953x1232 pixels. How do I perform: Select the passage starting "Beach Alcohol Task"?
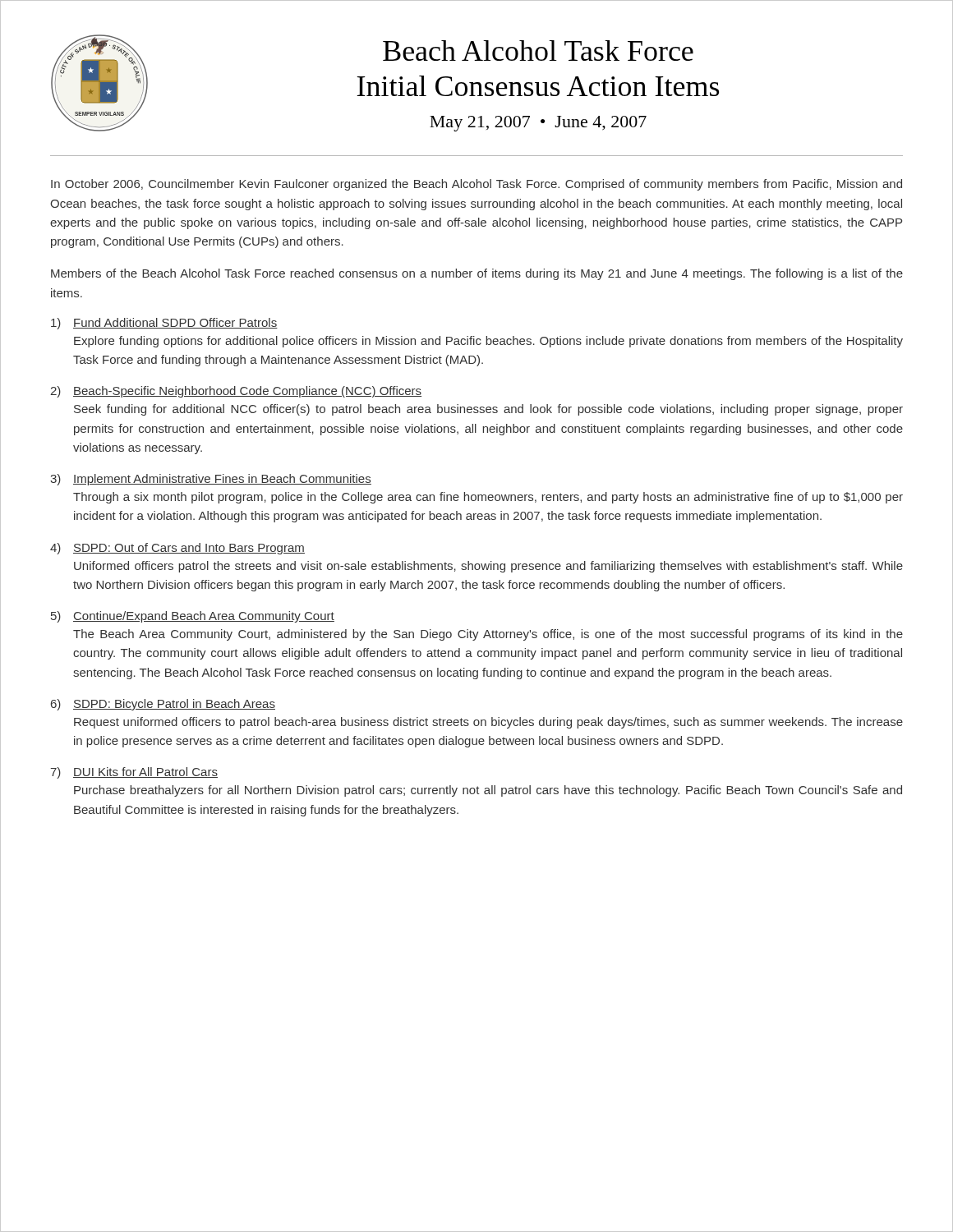[x=538, y=83]
